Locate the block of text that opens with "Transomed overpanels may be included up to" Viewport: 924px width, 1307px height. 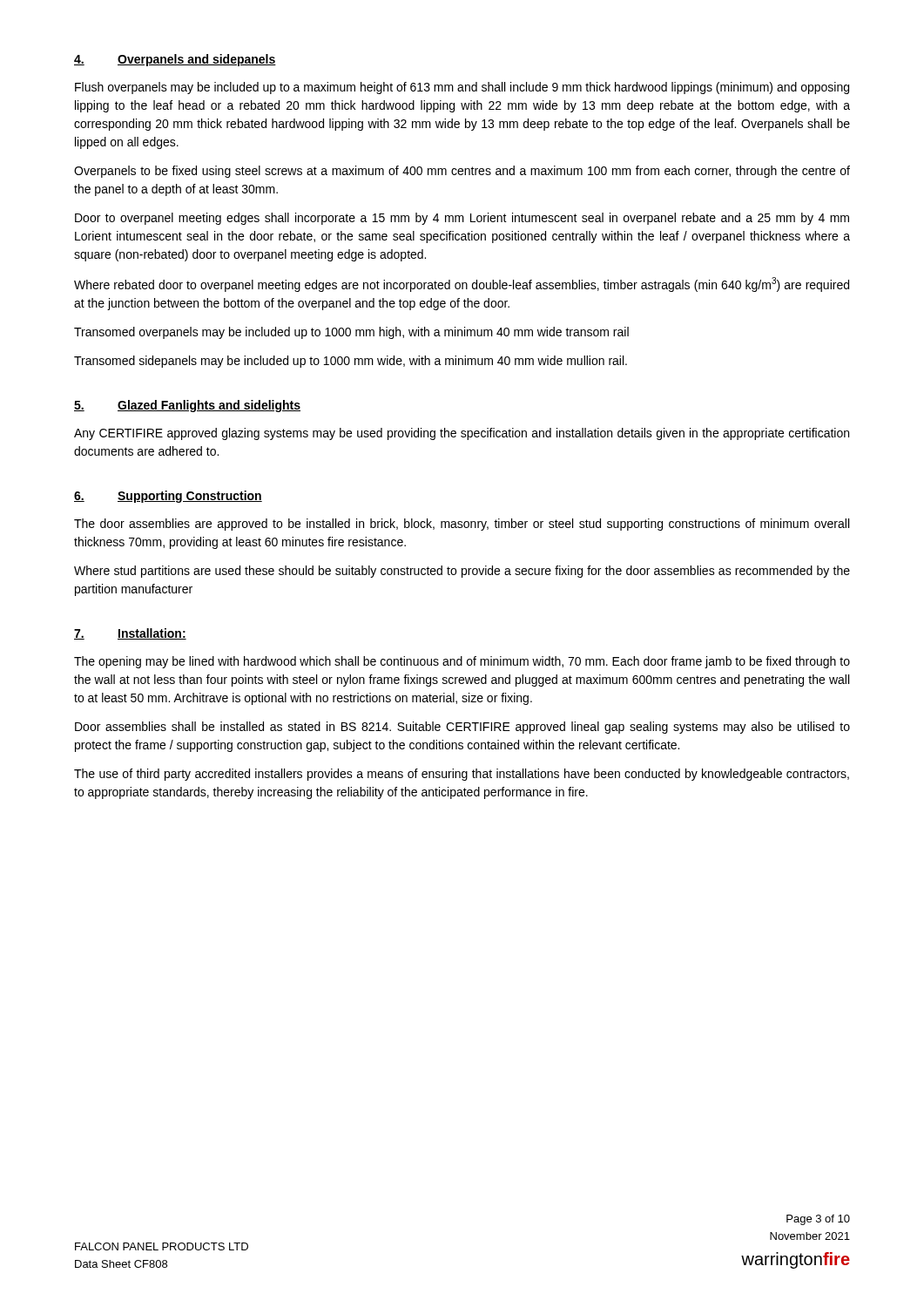[352, 332]
